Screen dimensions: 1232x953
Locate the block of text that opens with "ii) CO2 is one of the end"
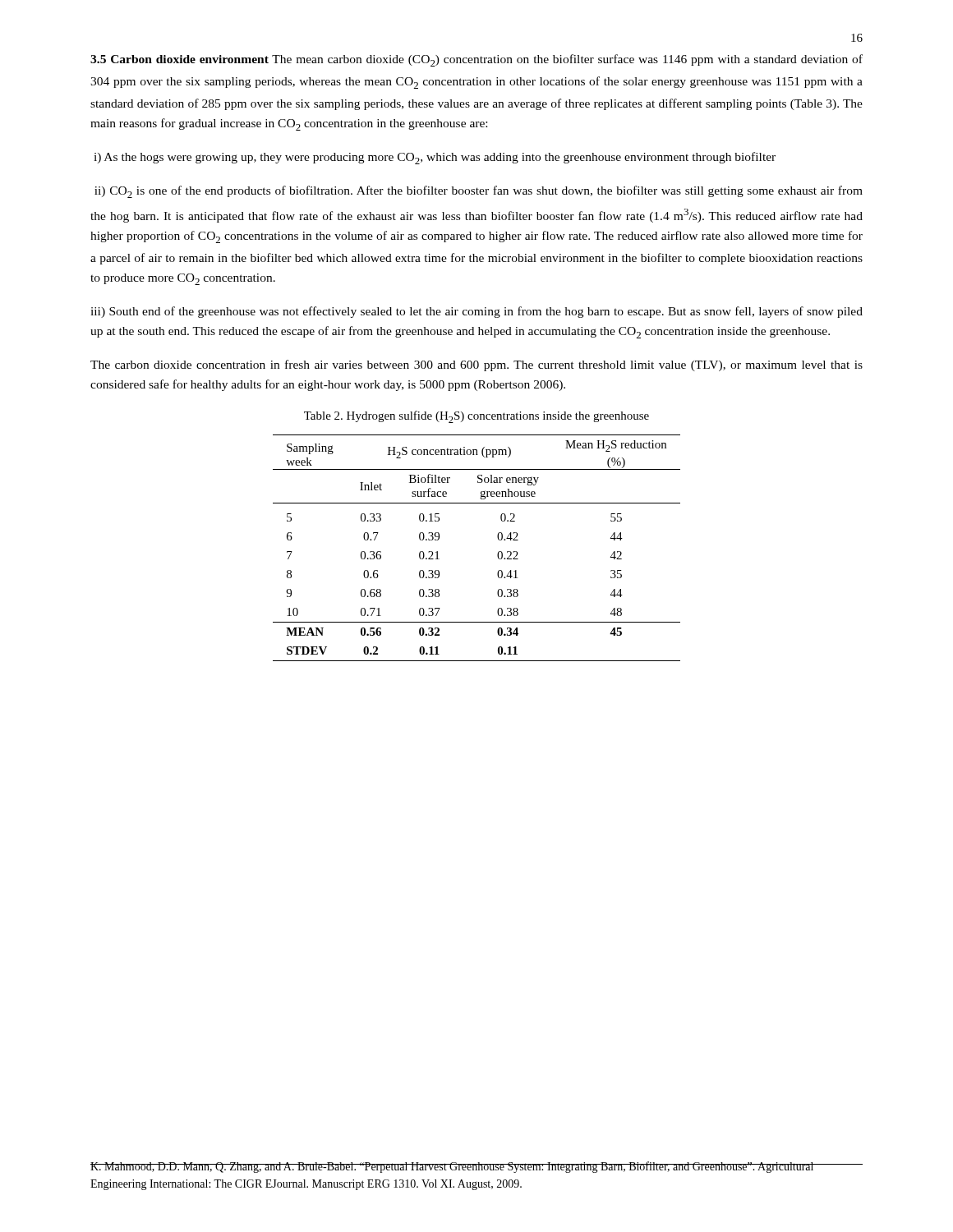click(x=476, y=235)
